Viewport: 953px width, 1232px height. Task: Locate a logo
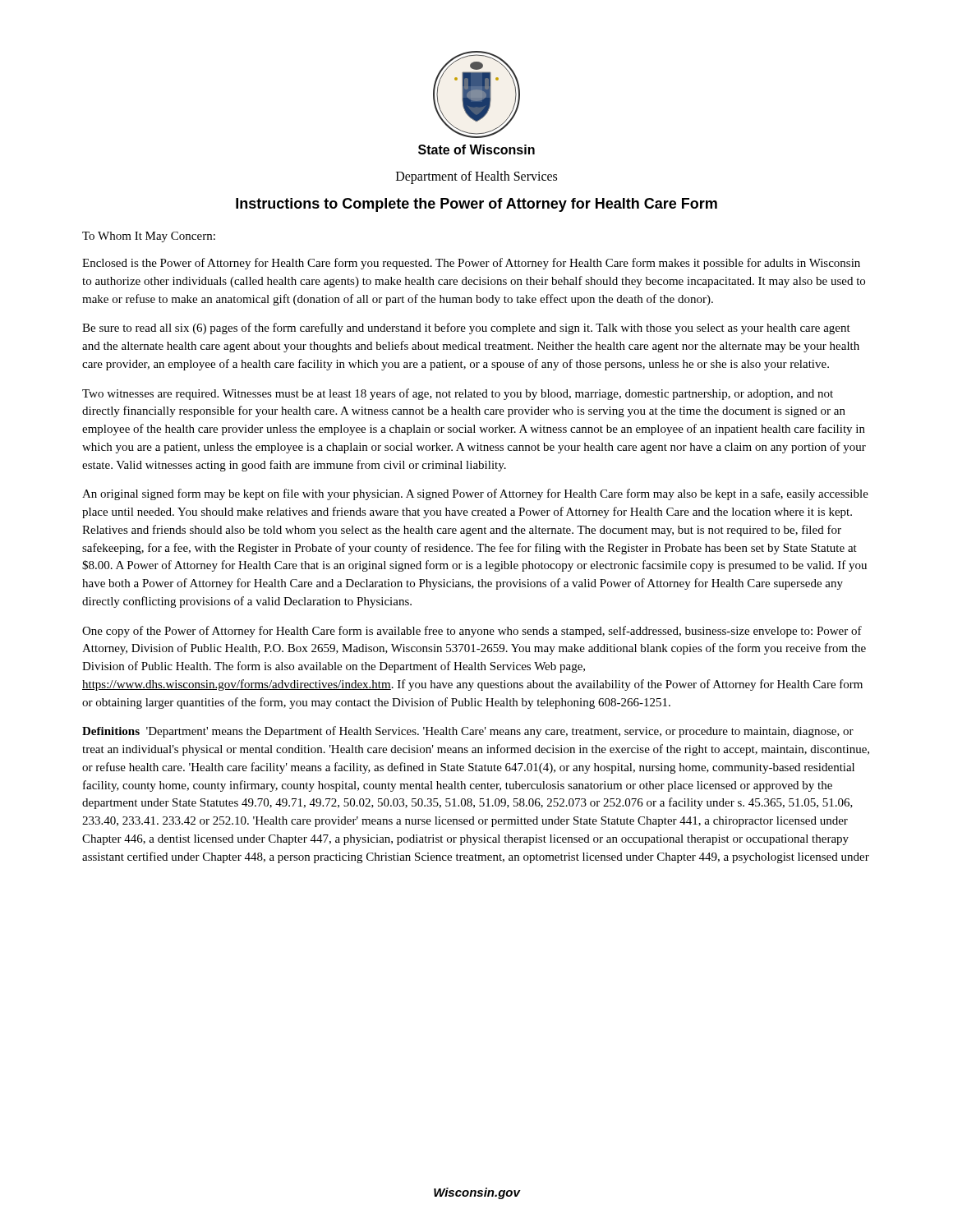coord(476,94)
